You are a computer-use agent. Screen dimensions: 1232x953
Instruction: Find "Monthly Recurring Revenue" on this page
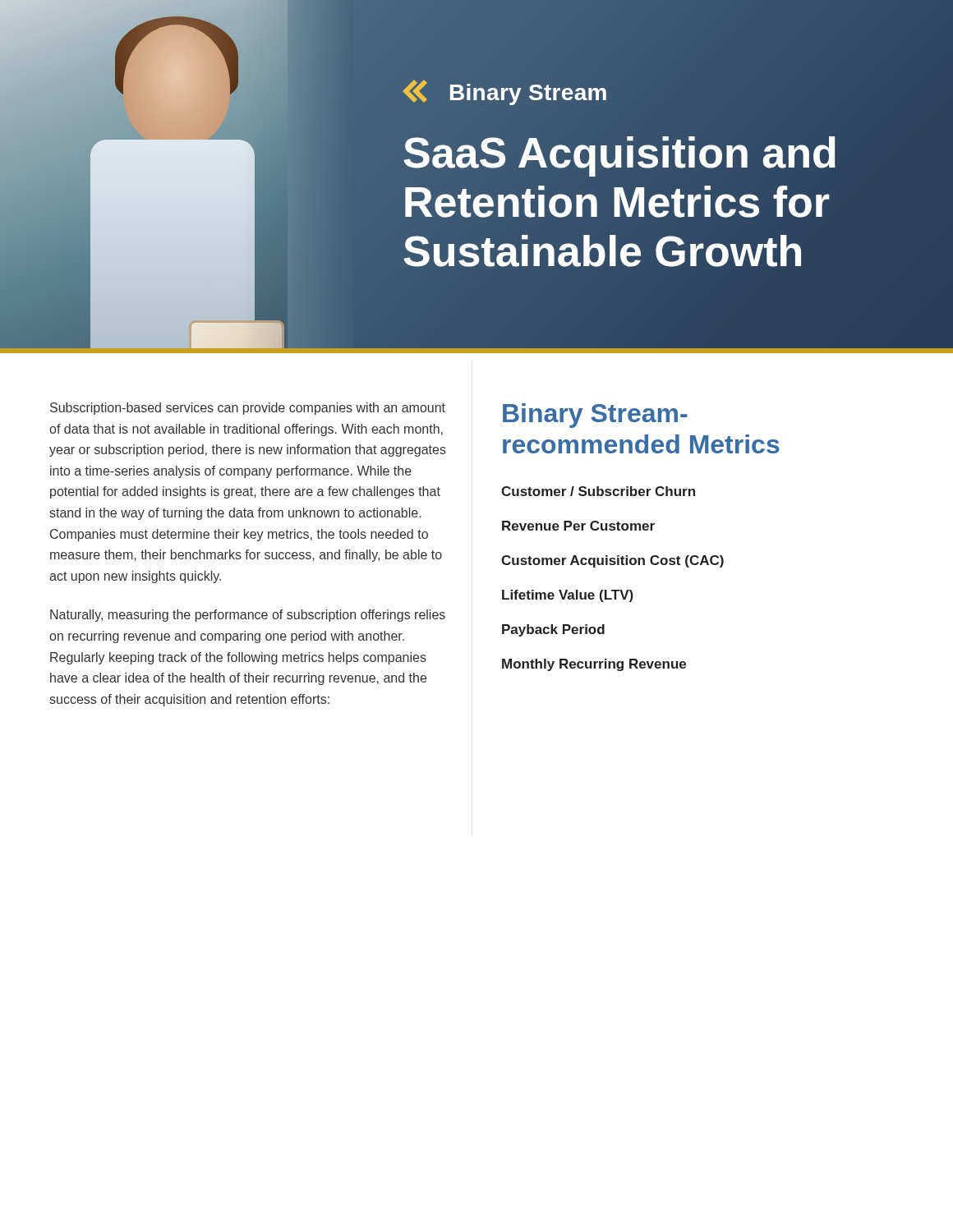pyautogui.click(x=594, y=665)
